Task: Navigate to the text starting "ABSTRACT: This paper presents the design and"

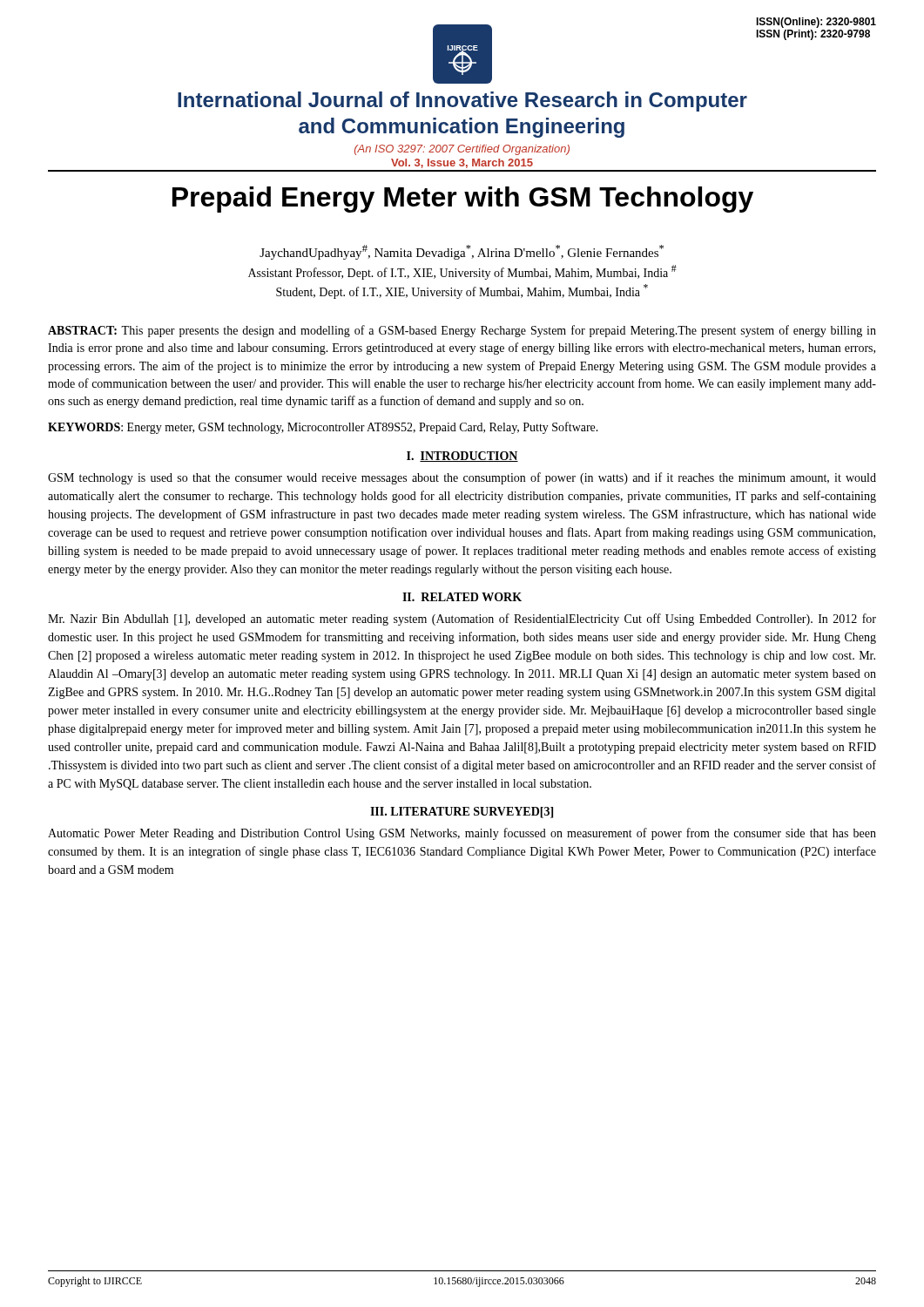Action: [462, 366]
